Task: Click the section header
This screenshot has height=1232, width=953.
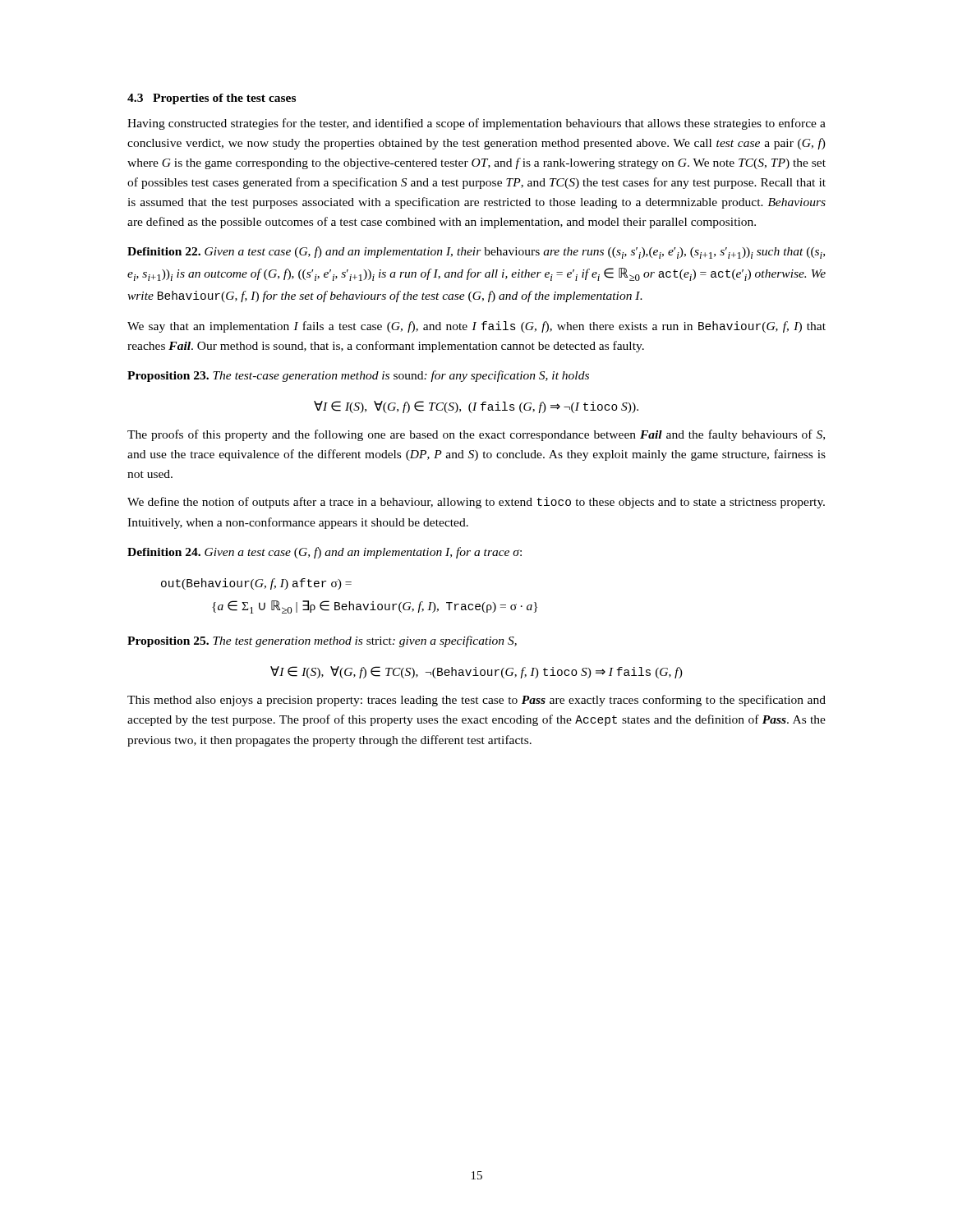Action: pyautogui.click(x=212, y=97)
